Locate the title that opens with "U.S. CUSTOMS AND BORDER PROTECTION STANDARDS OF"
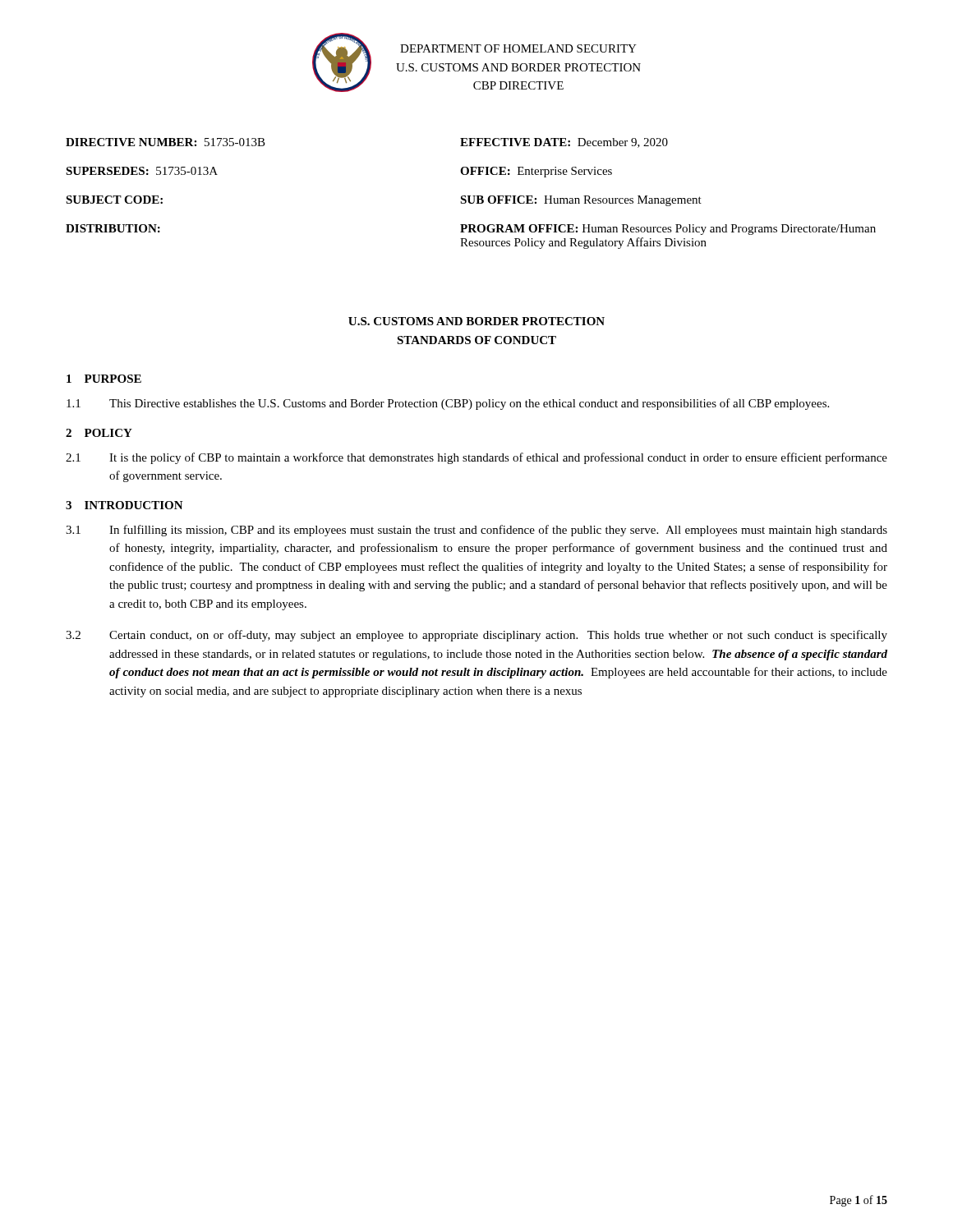The width and height of the screenshot is (953, 1232). click(x=476, y=330)
